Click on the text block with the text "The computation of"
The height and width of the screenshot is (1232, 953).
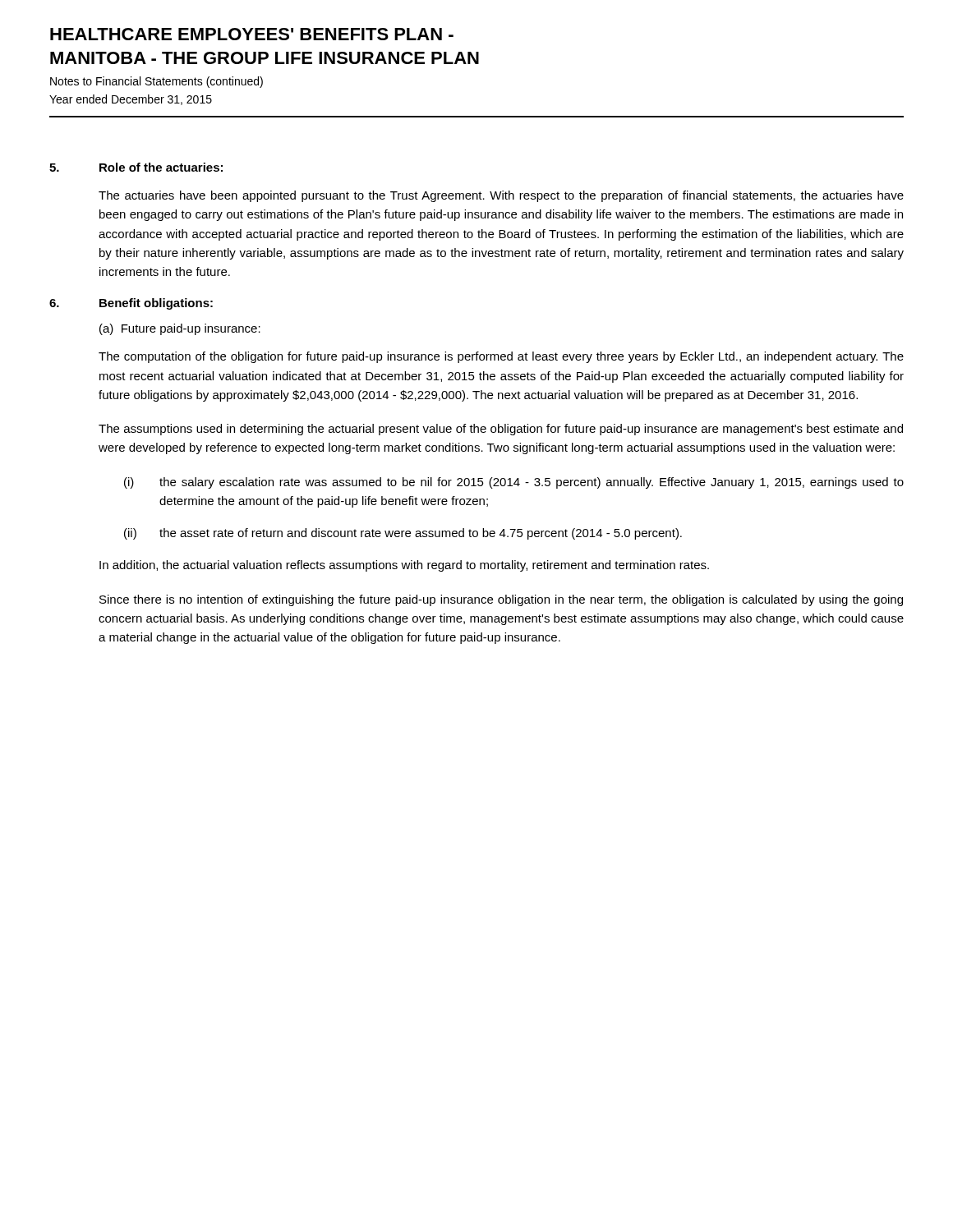click(x=501, y=376)
